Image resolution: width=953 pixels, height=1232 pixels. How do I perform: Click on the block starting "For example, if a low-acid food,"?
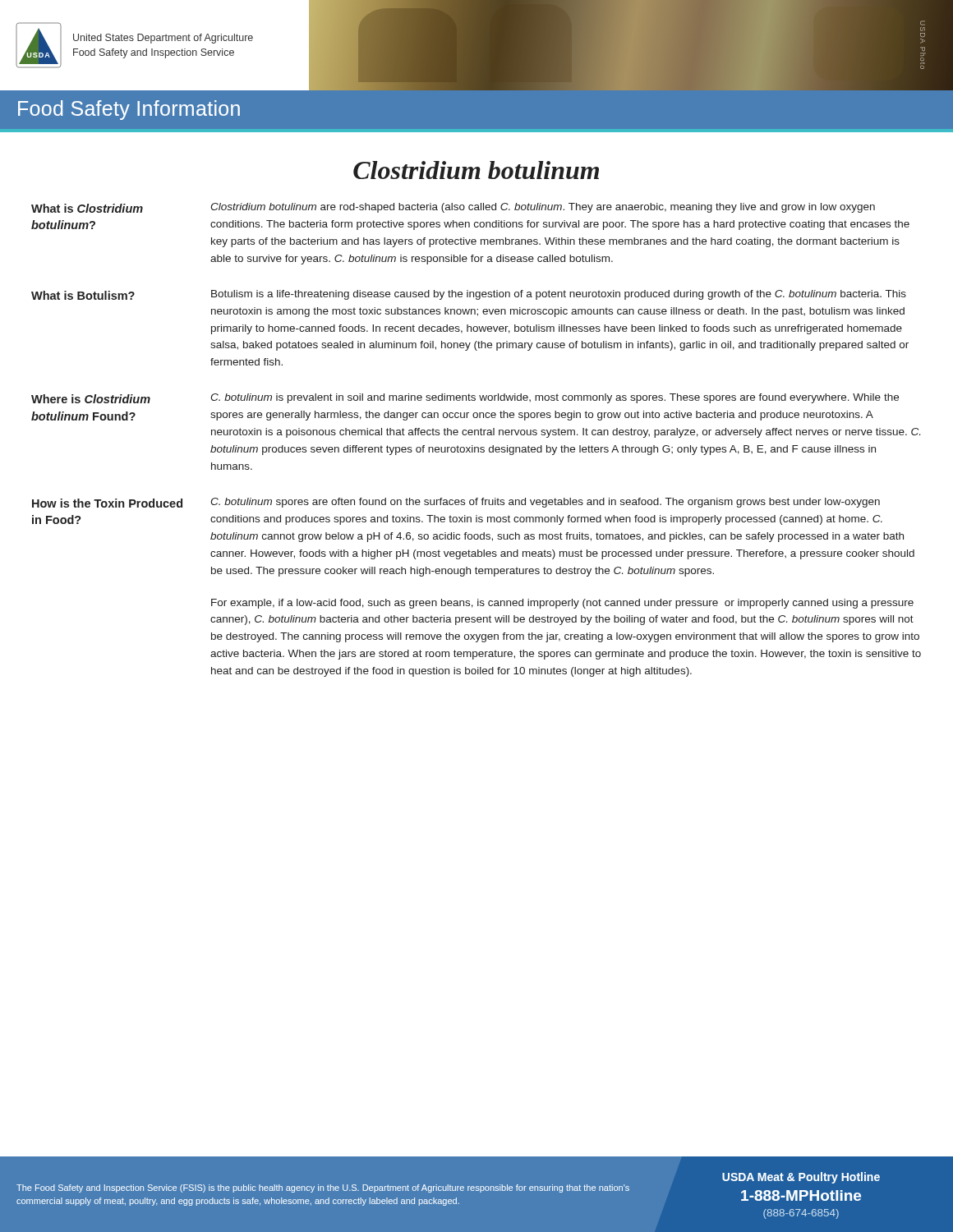(x=566, y=636)
